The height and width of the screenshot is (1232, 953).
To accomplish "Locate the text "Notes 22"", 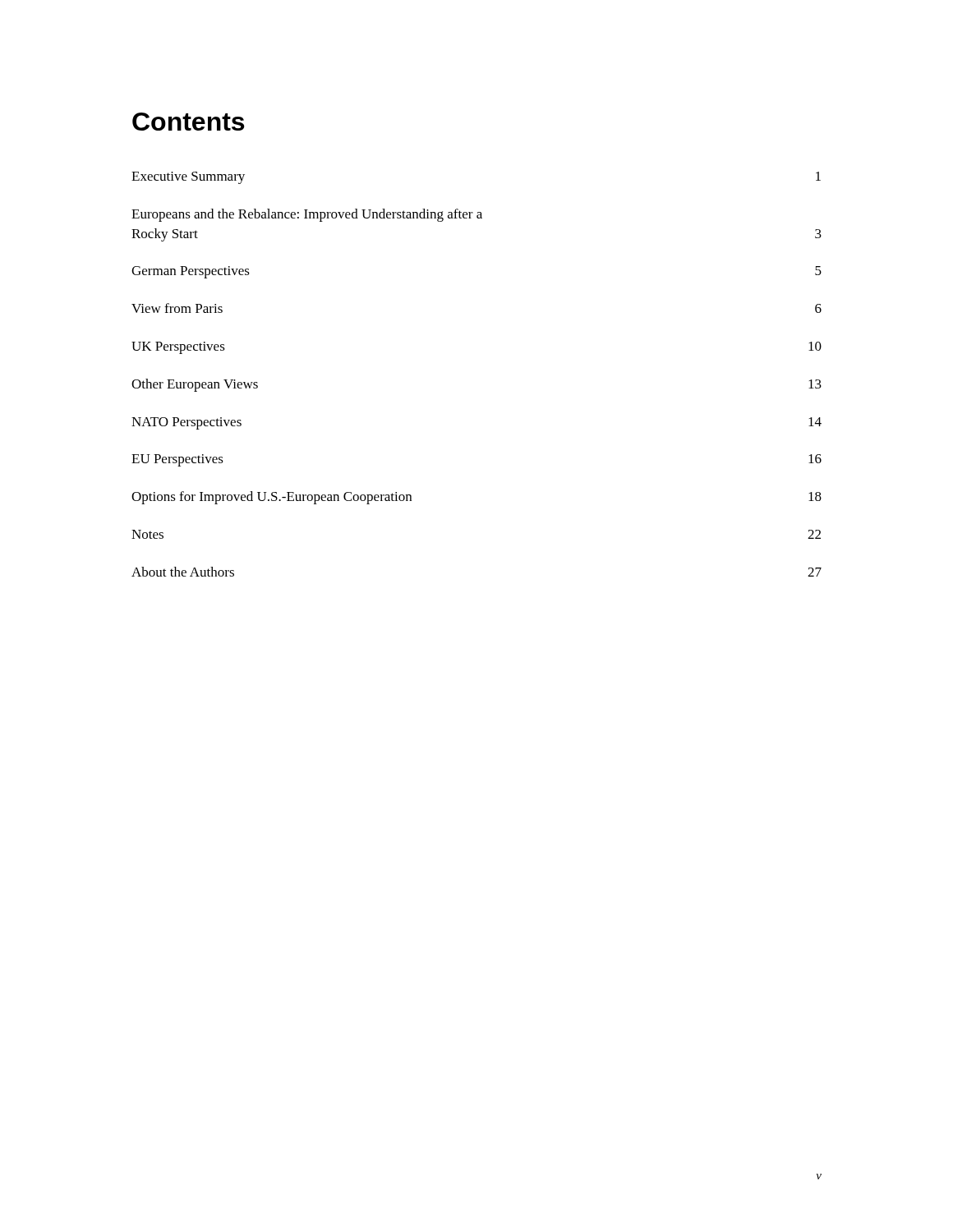I will 145,533.
